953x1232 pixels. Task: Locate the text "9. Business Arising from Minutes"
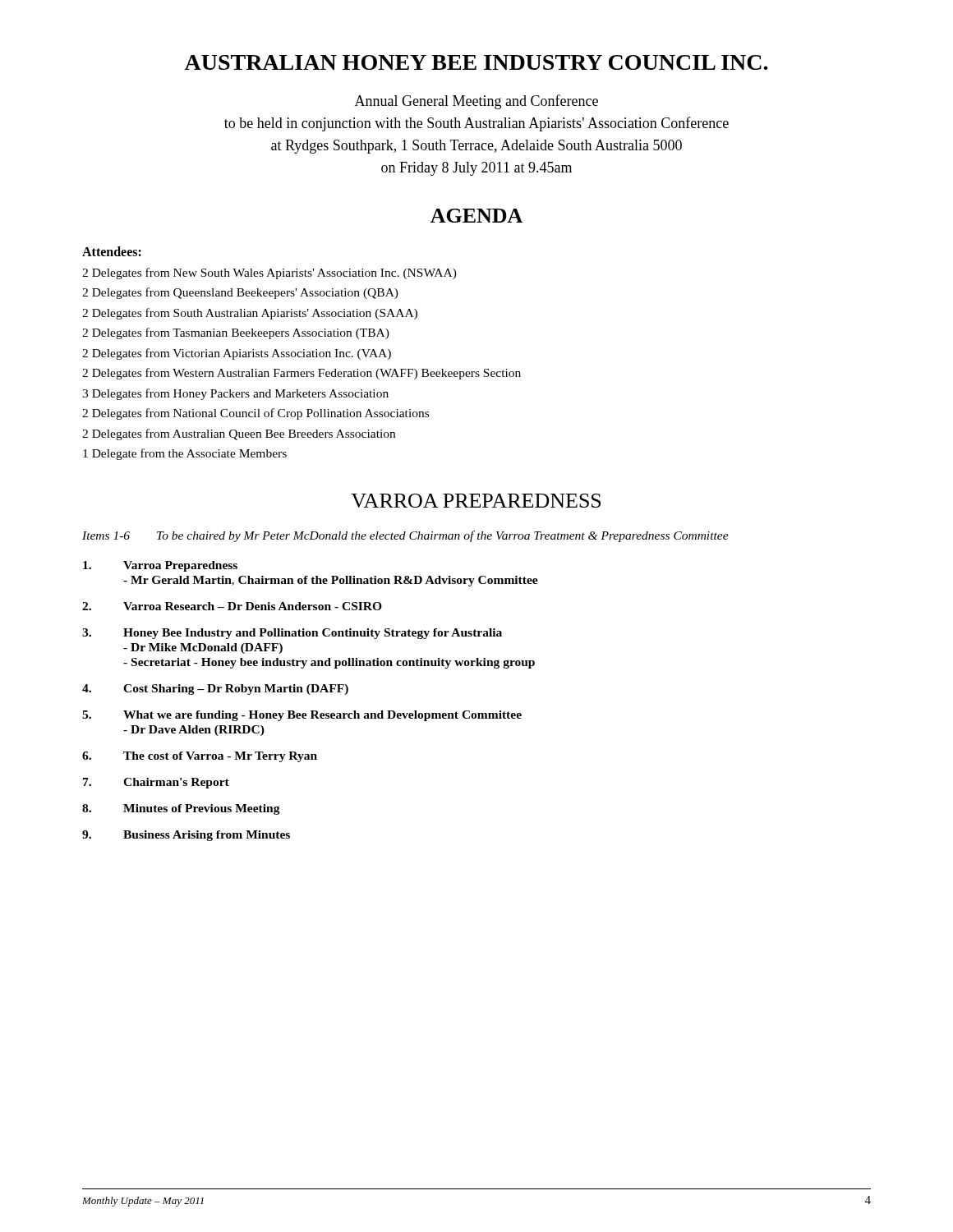[186, 836]
